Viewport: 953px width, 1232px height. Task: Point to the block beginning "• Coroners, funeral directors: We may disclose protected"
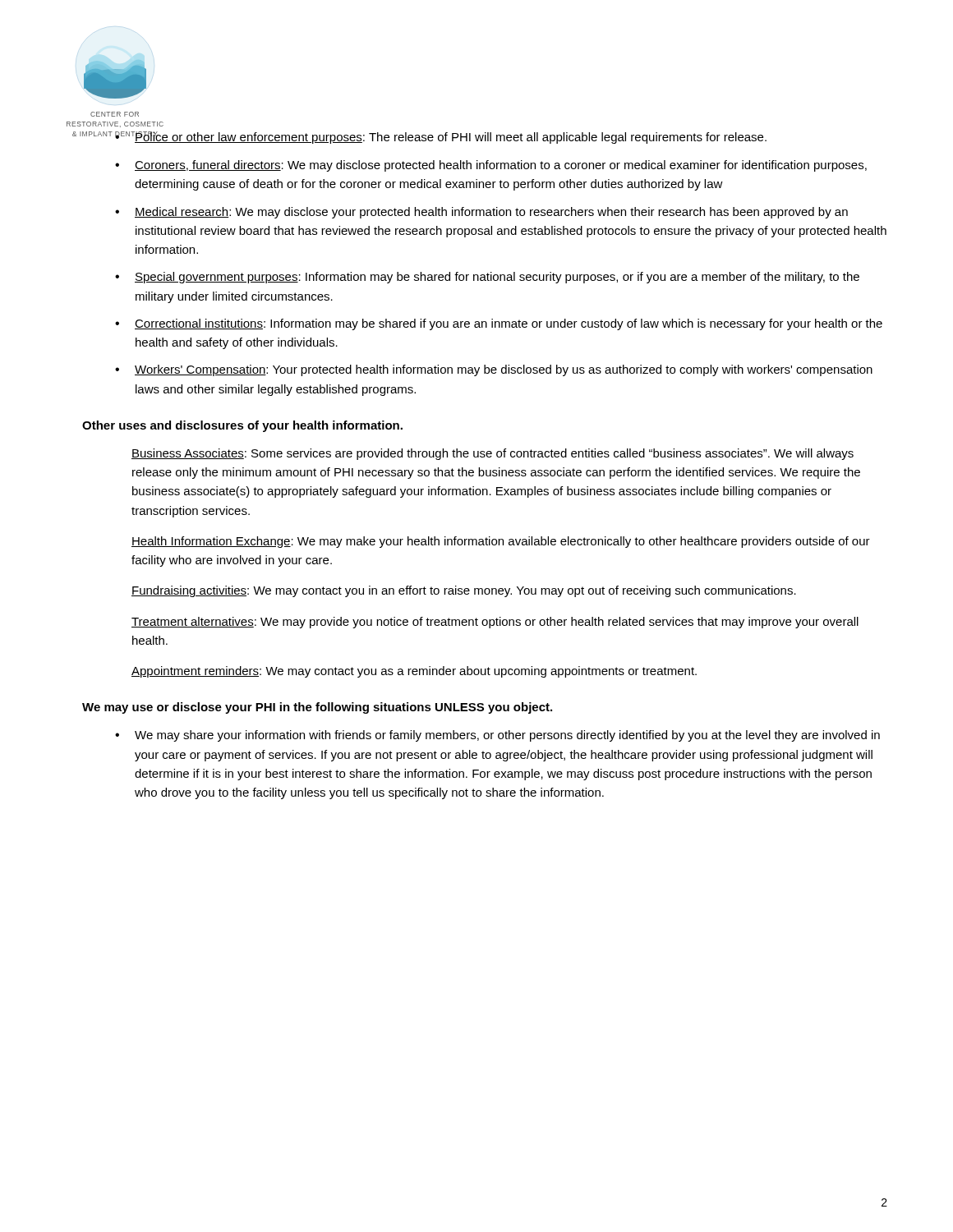pos(501,174)
